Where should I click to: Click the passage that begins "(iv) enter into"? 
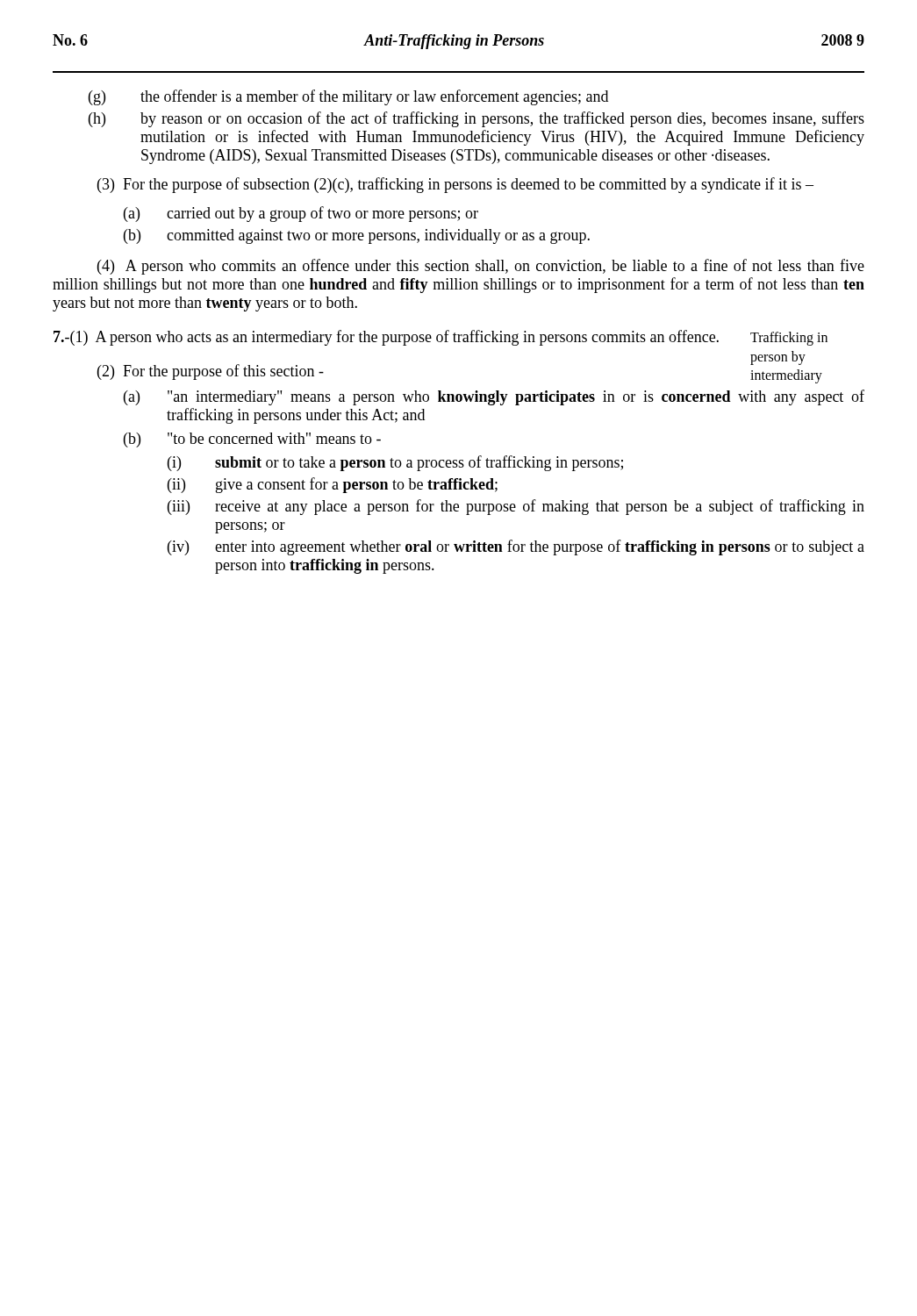(516, 556)
